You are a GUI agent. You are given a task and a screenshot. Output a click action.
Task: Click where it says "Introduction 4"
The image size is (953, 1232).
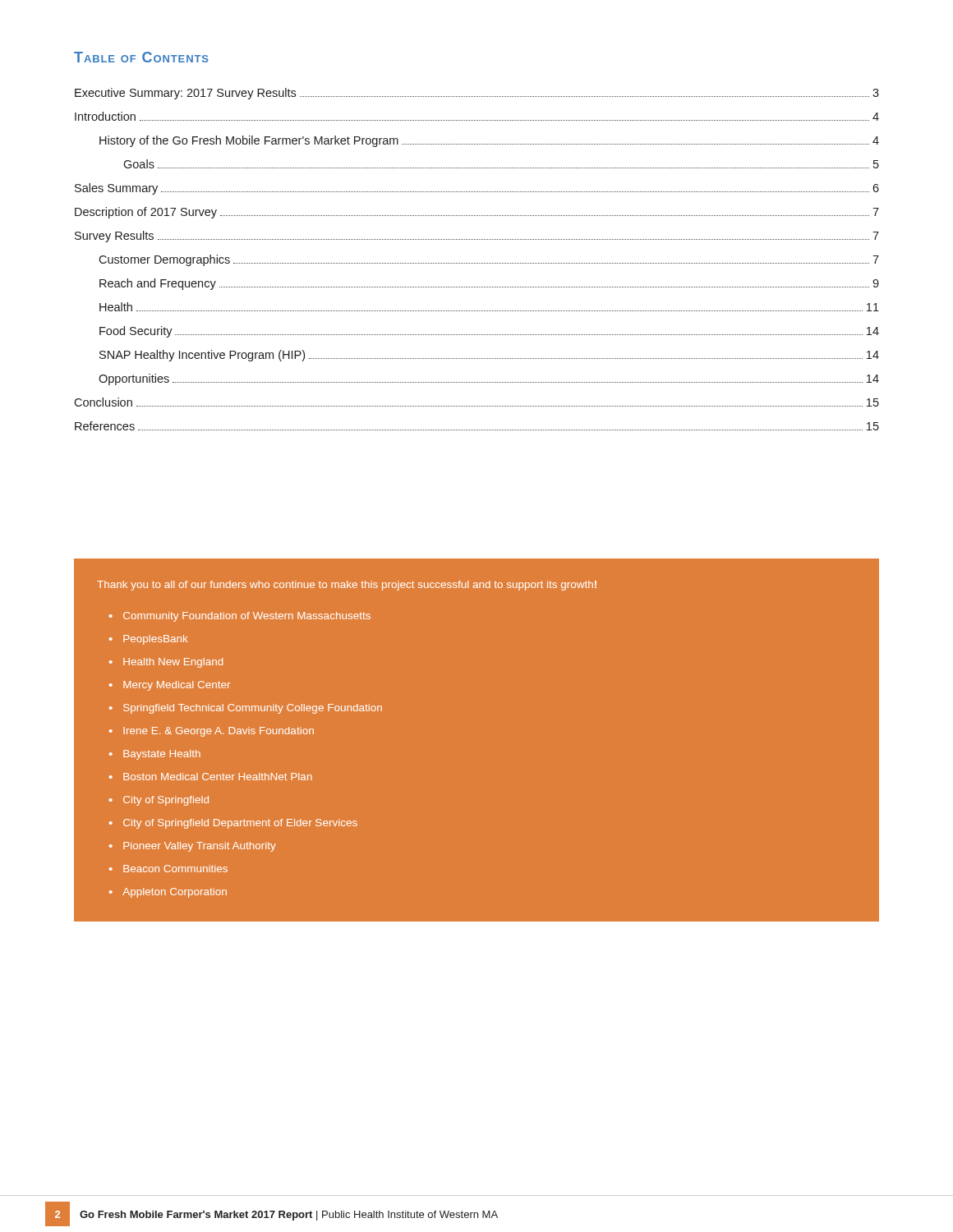pyautogui.click(x=476, y=117)
